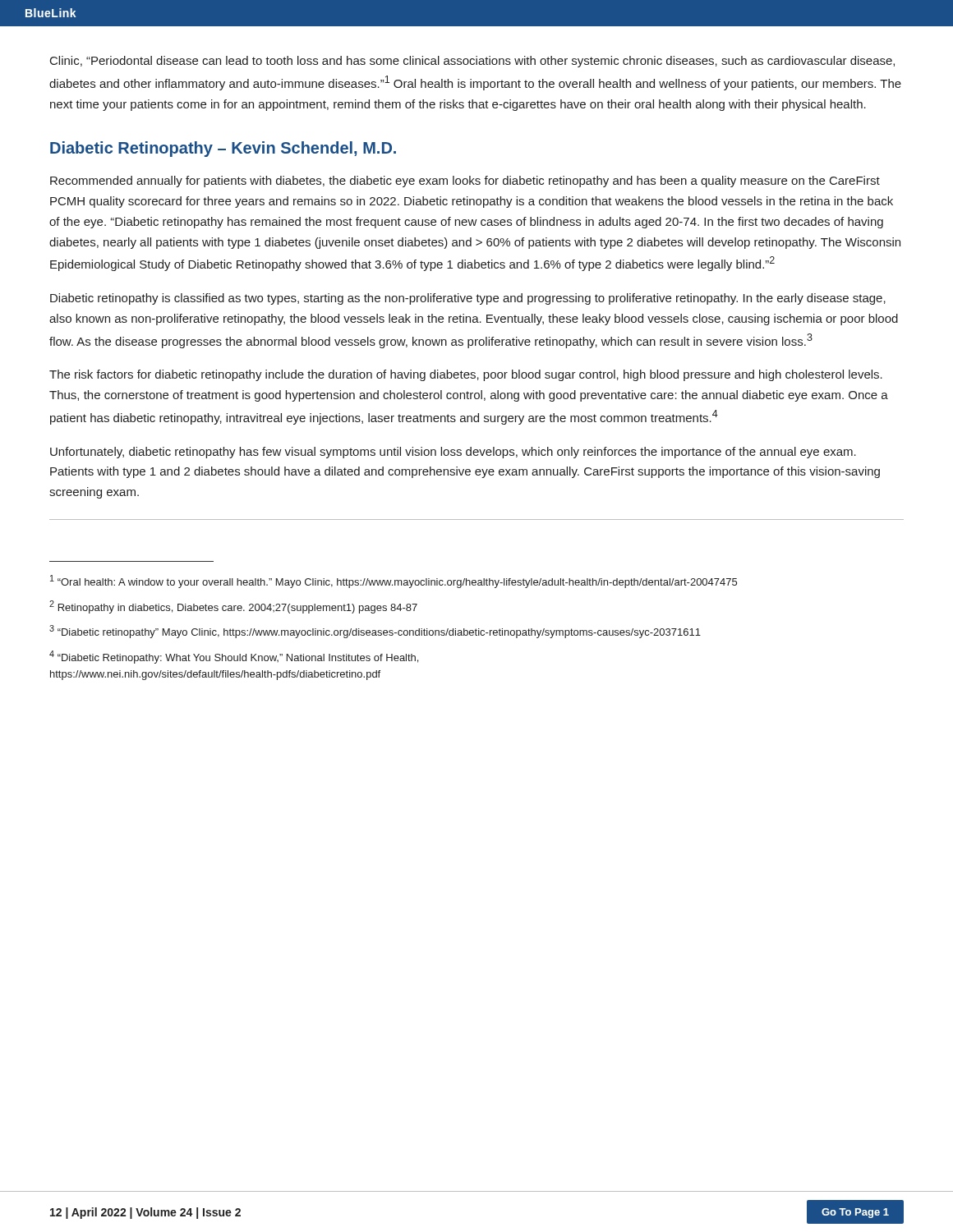Click on the footnote with the text "1 “Oral health: A"
The height and width of the screenshot is (1232, 953).
point(393,581)
